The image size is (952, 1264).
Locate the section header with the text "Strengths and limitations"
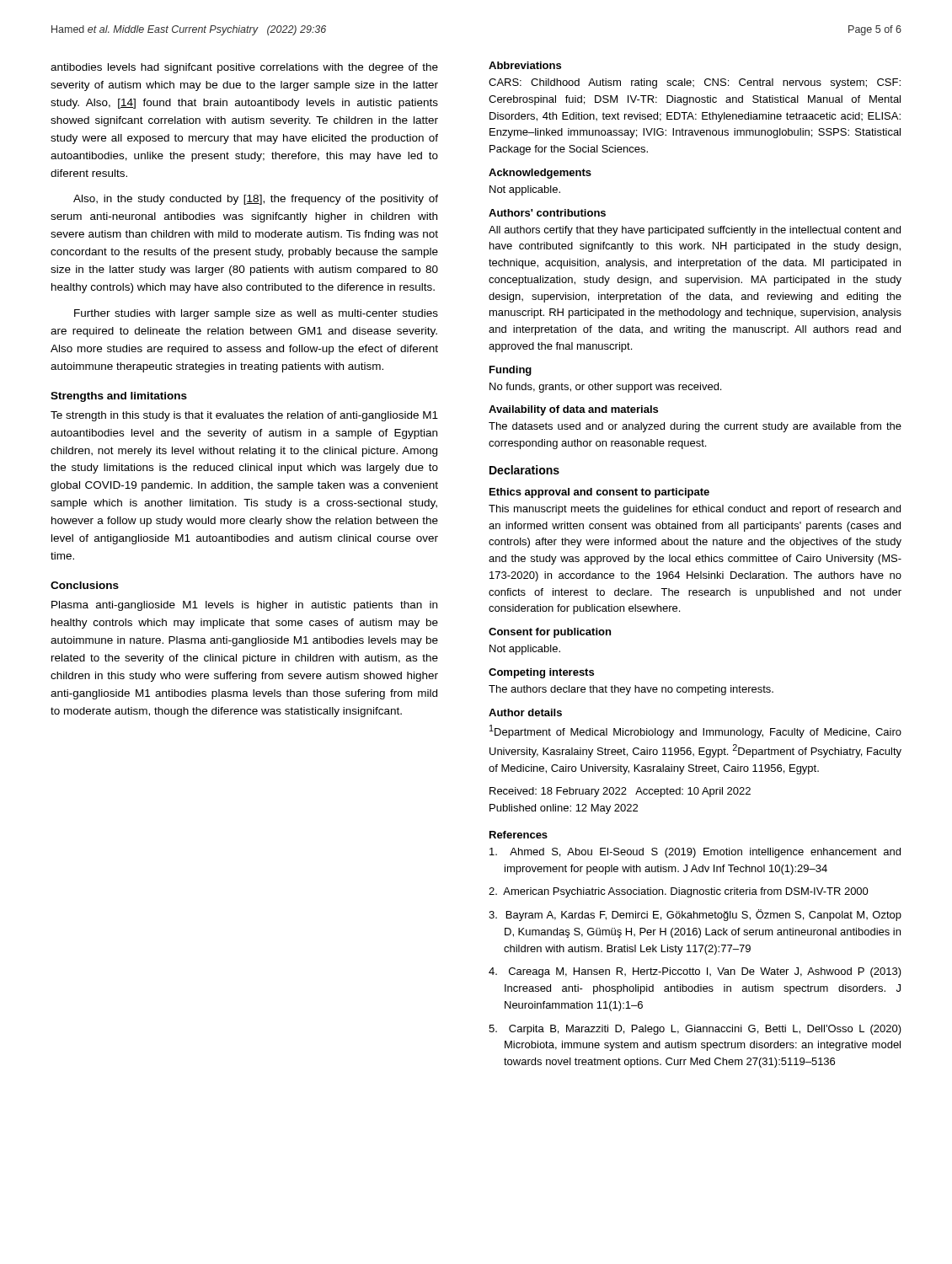[x=119, y=397]
